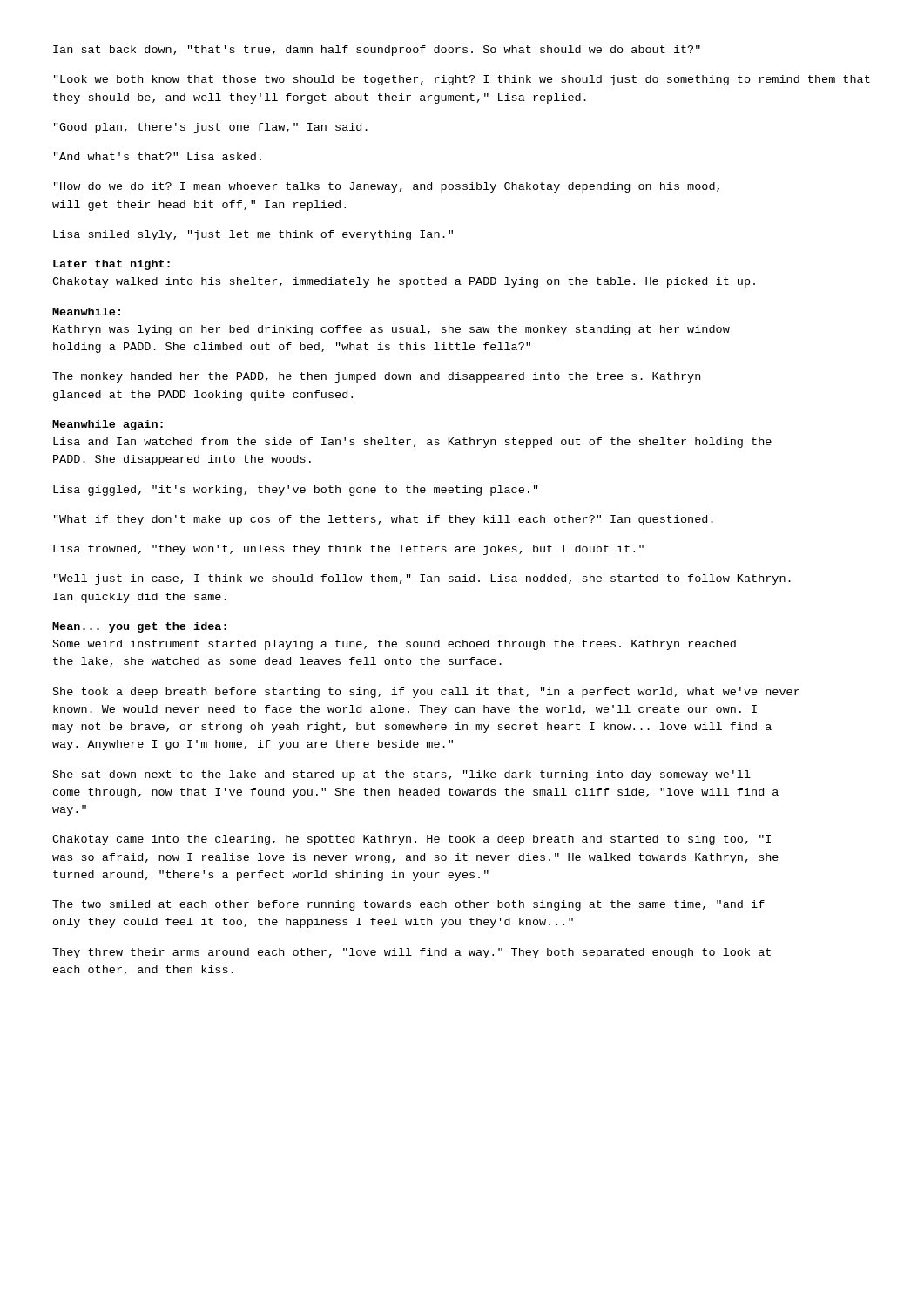
Task: Locate the block of text that opens with "The two smiled at"
Action: point(409,914)
